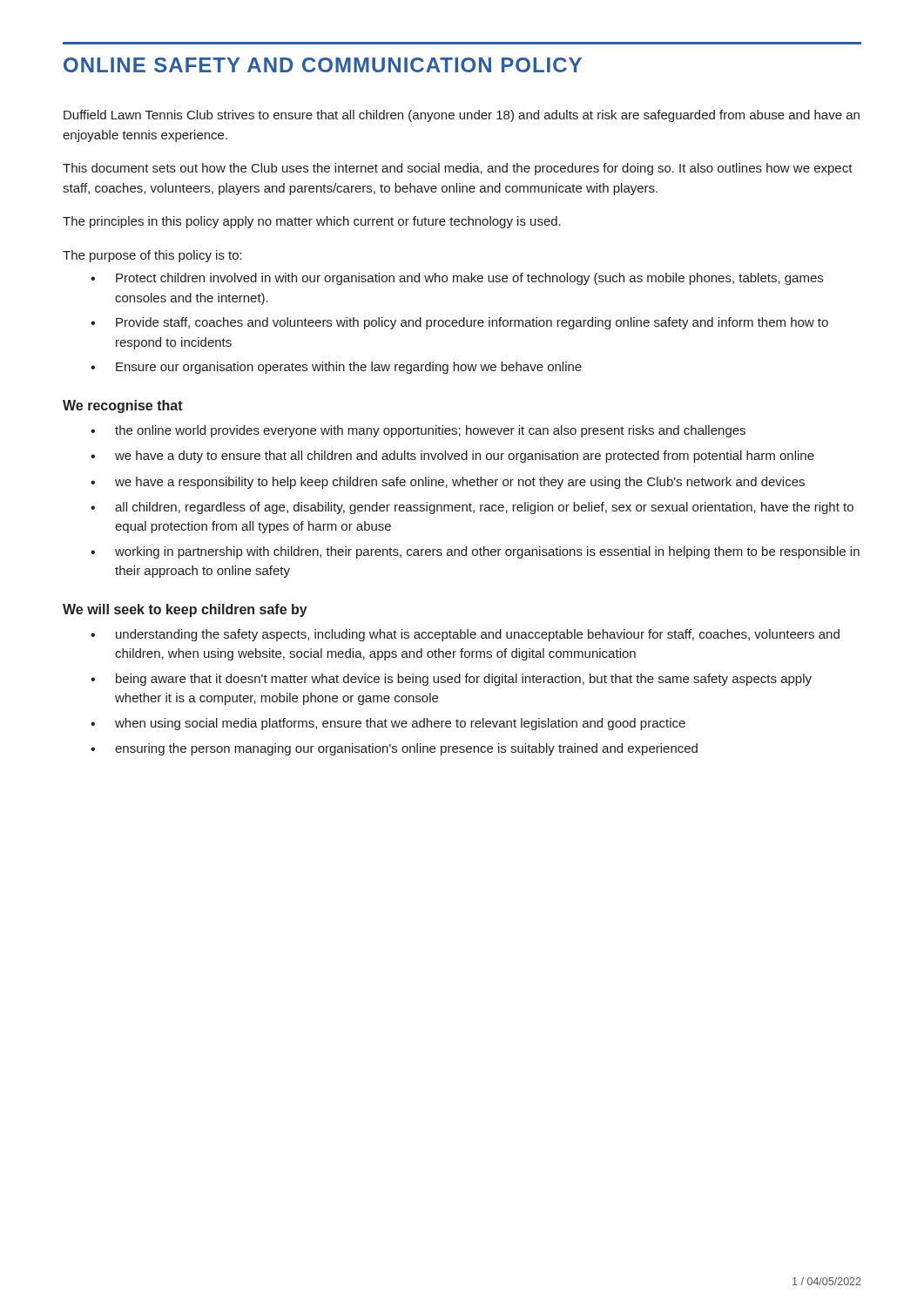Point to the block beginning "working in partnership with"

[x=487, y=561]
